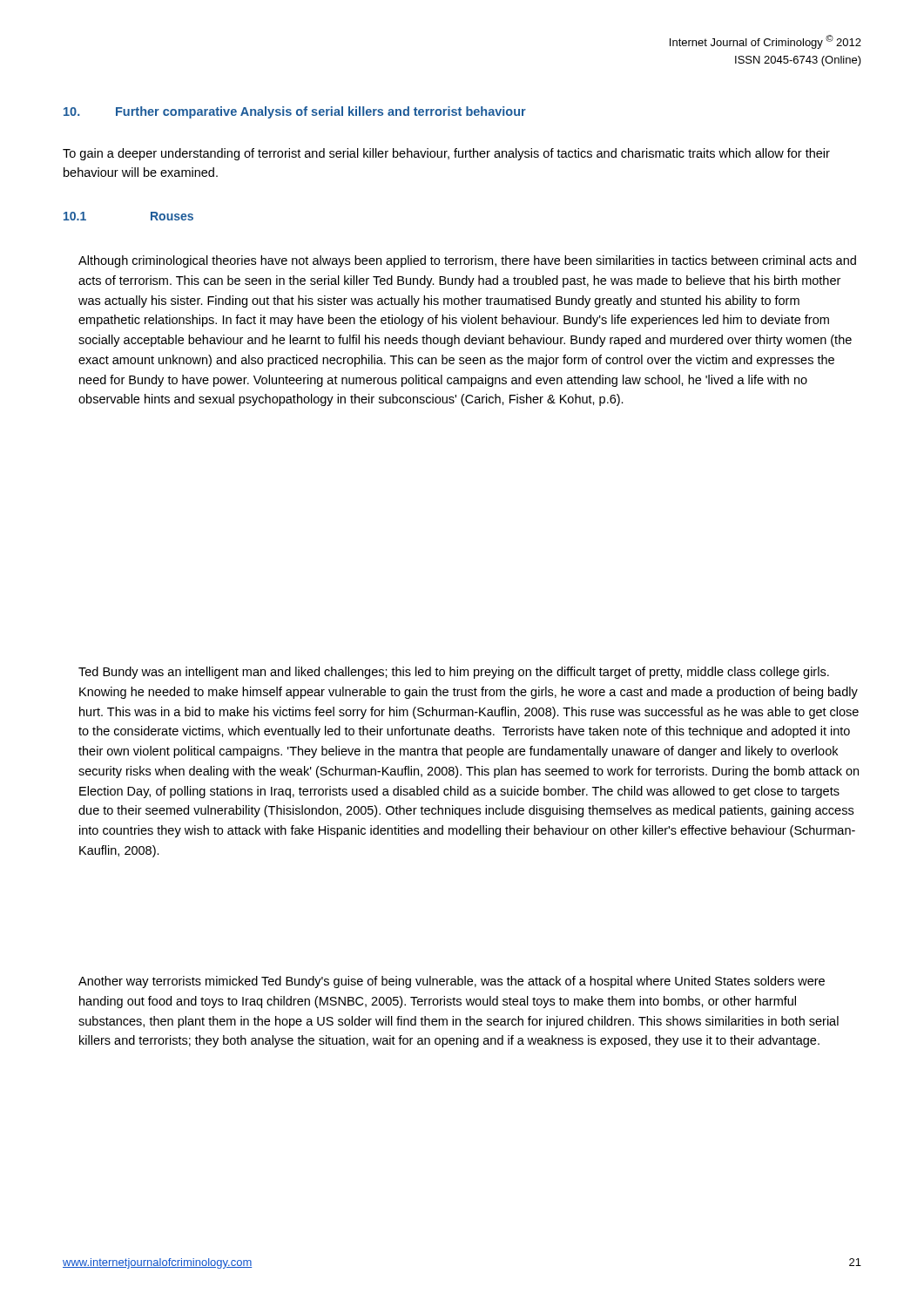Locate the passage starting "Ted Bundy was an intelligent man and"
924x1307 pixels.
pos(469,761)
